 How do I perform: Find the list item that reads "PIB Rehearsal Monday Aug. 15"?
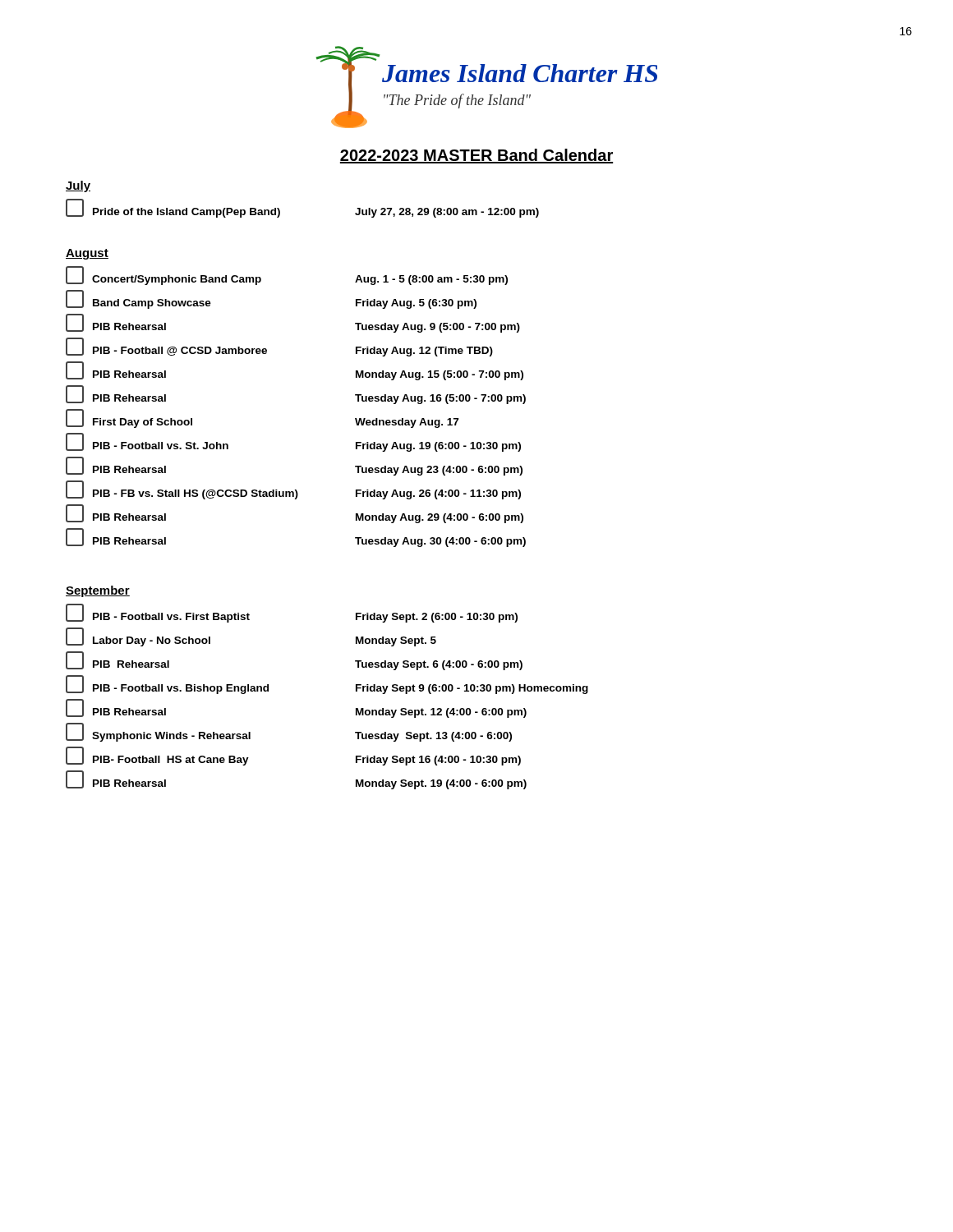tap(74, 378)
